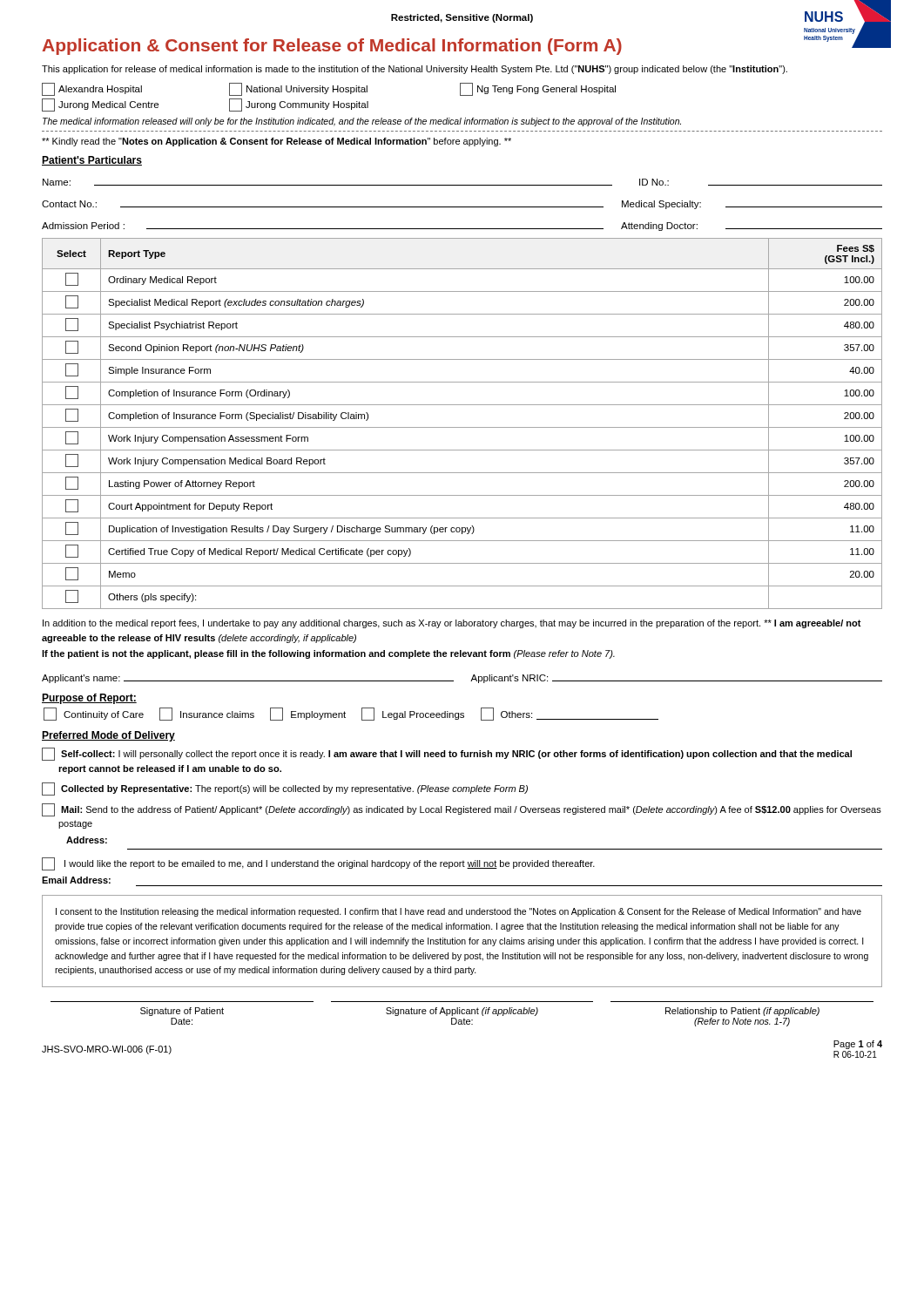The image size is (924, 1307).
Task: Locate the text starting "Relationship to Patient (if applicable)"
Action: pos(742,1014)
